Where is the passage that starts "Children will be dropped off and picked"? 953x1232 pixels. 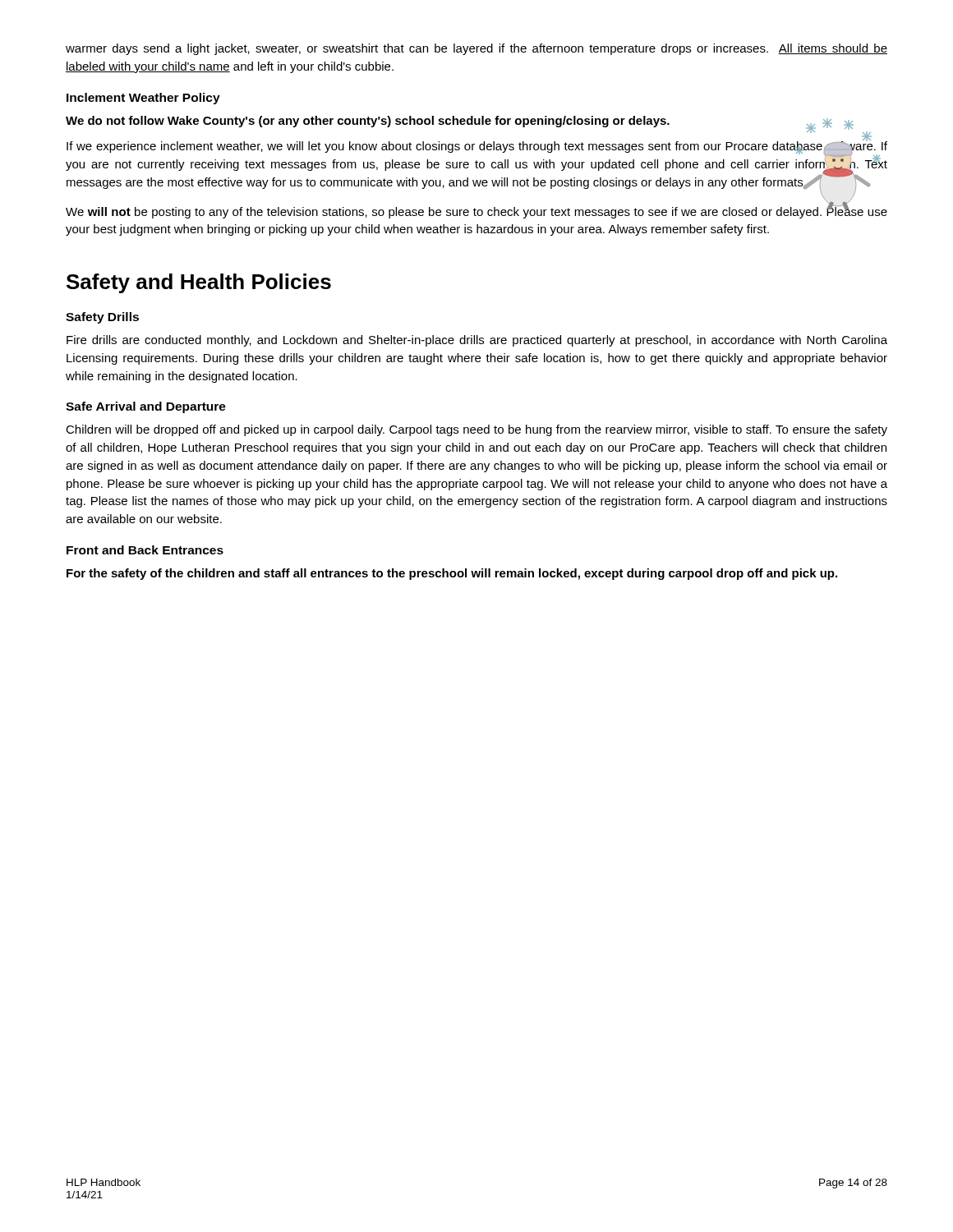coord(476,474)
